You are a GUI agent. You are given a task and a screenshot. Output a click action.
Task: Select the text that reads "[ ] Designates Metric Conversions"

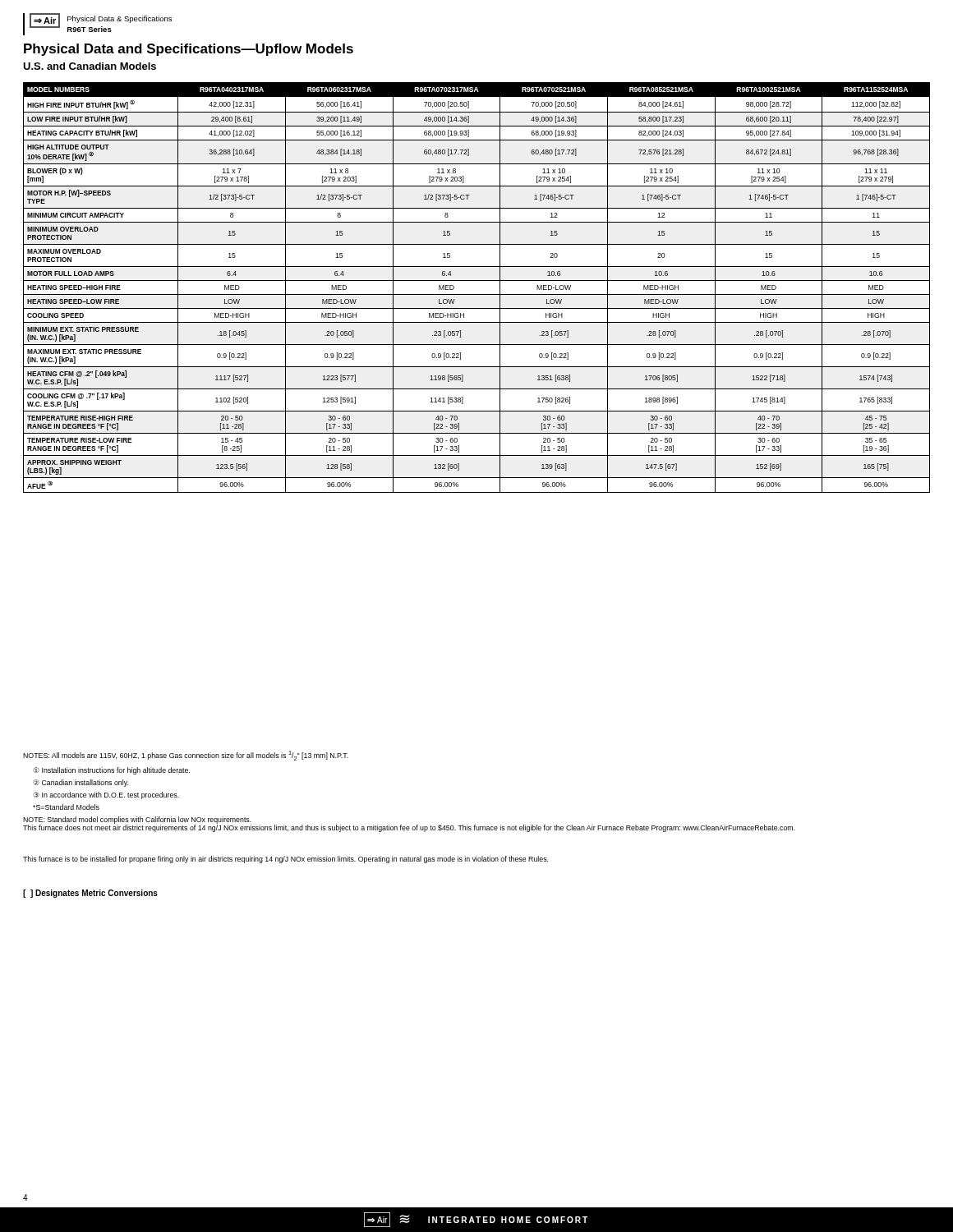click(90, 893)
